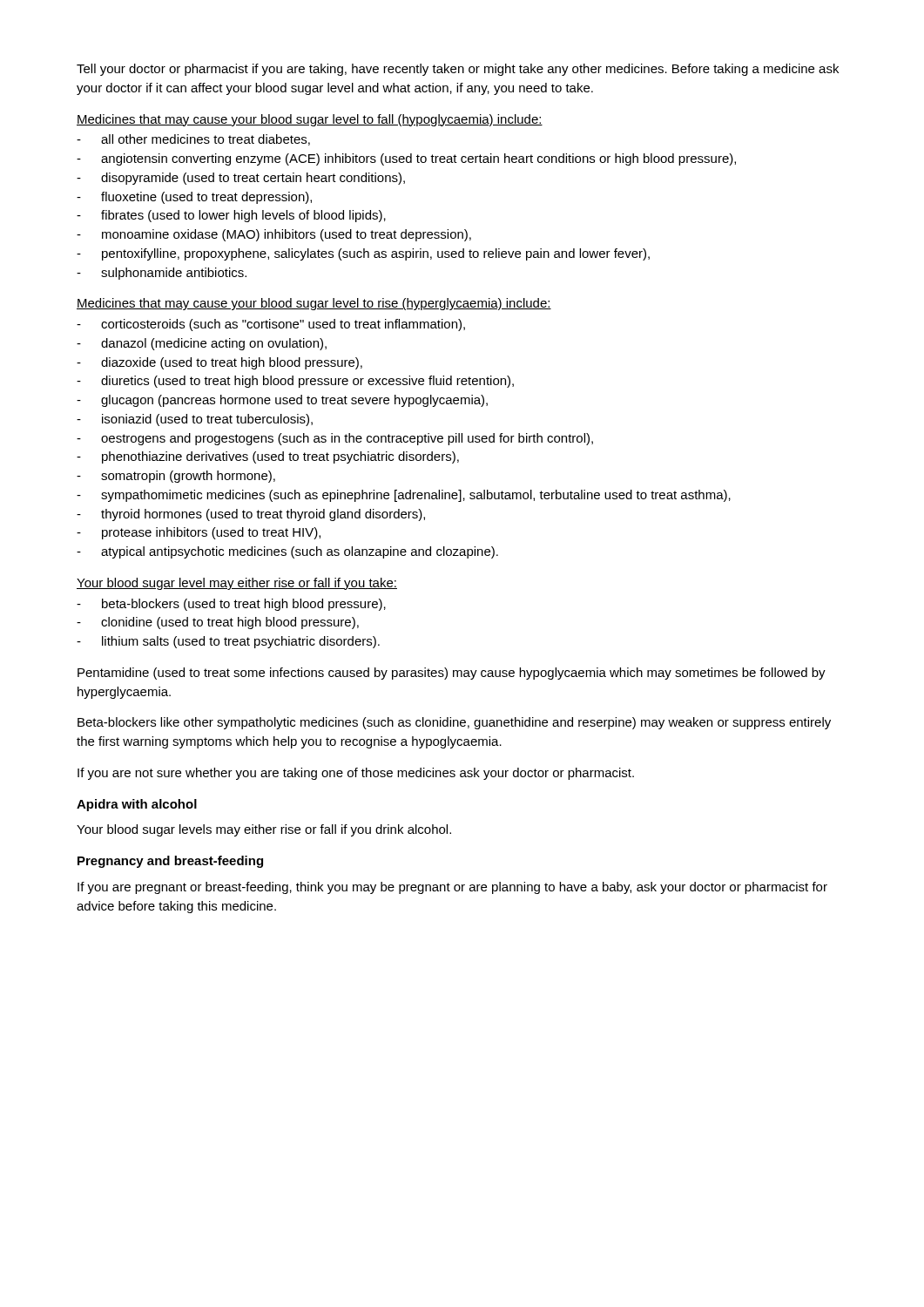Locate the region starting "If you are pregnant or breast-feeding, think"
Viewport: 924px width, 1307px height.
(x=462, y=896)
